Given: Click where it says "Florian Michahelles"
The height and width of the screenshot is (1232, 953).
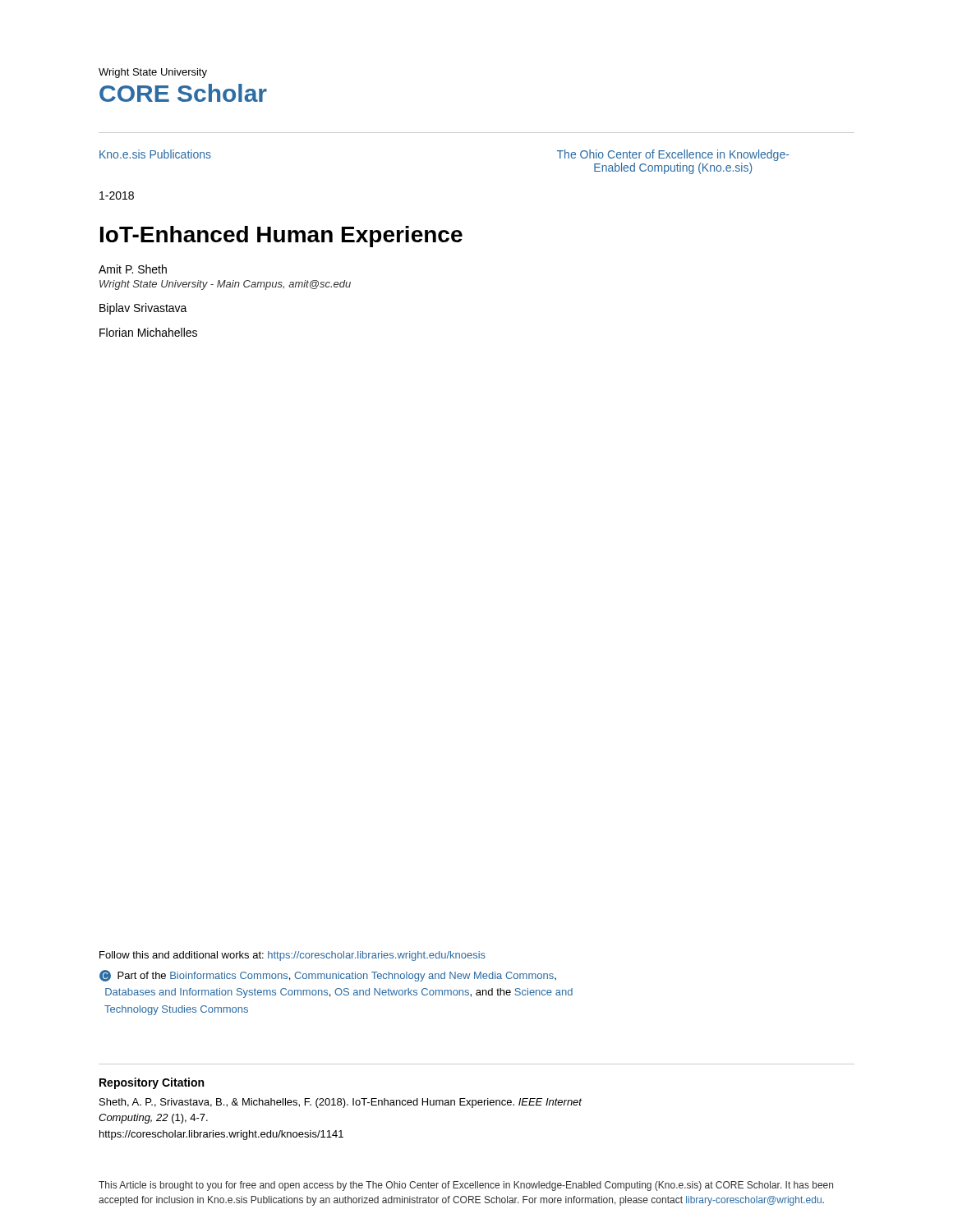Looking at the screenshot, I should [x=148, y=333].
